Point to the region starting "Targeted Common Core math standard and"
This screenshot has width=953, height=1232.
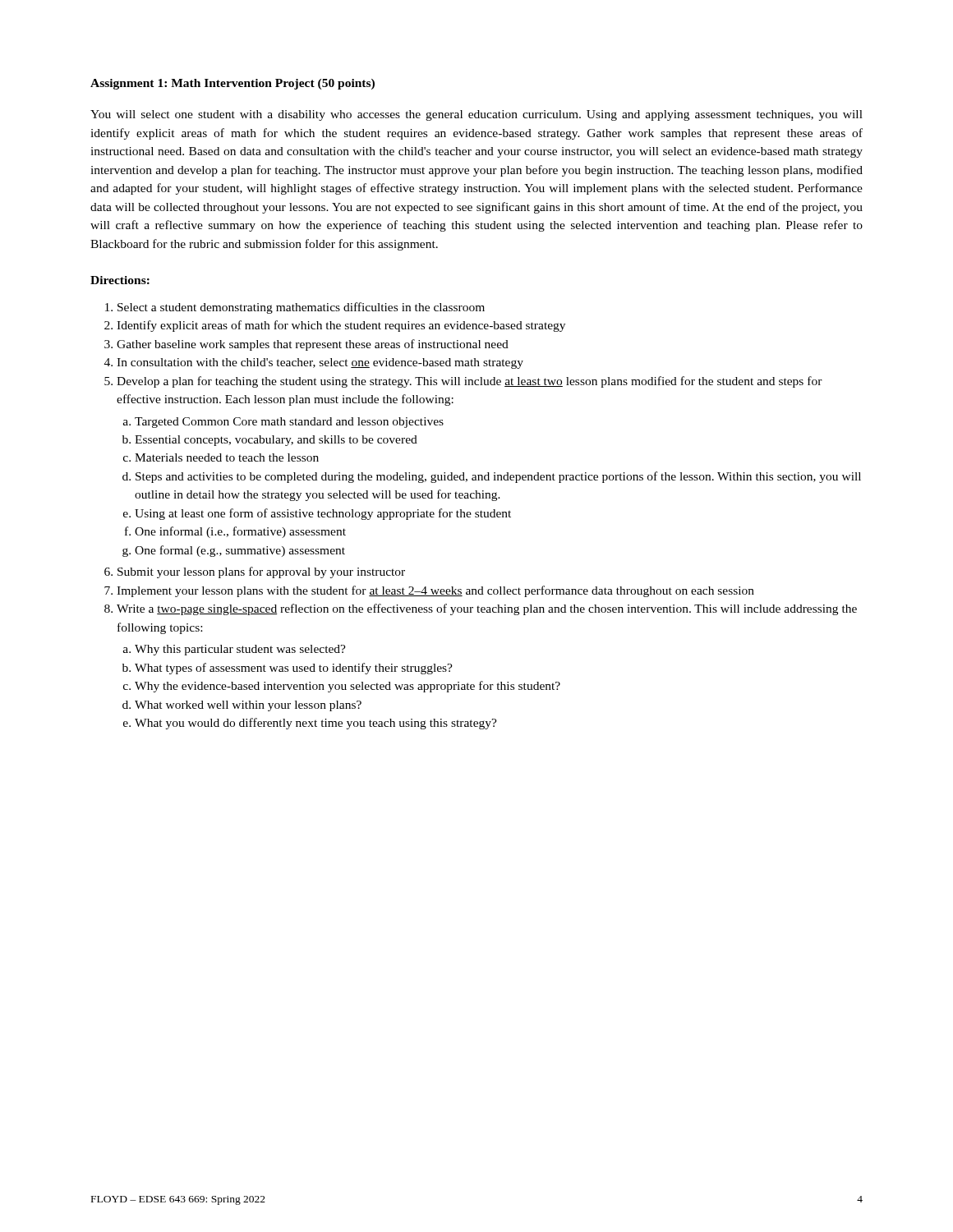(x=289, y=423)
